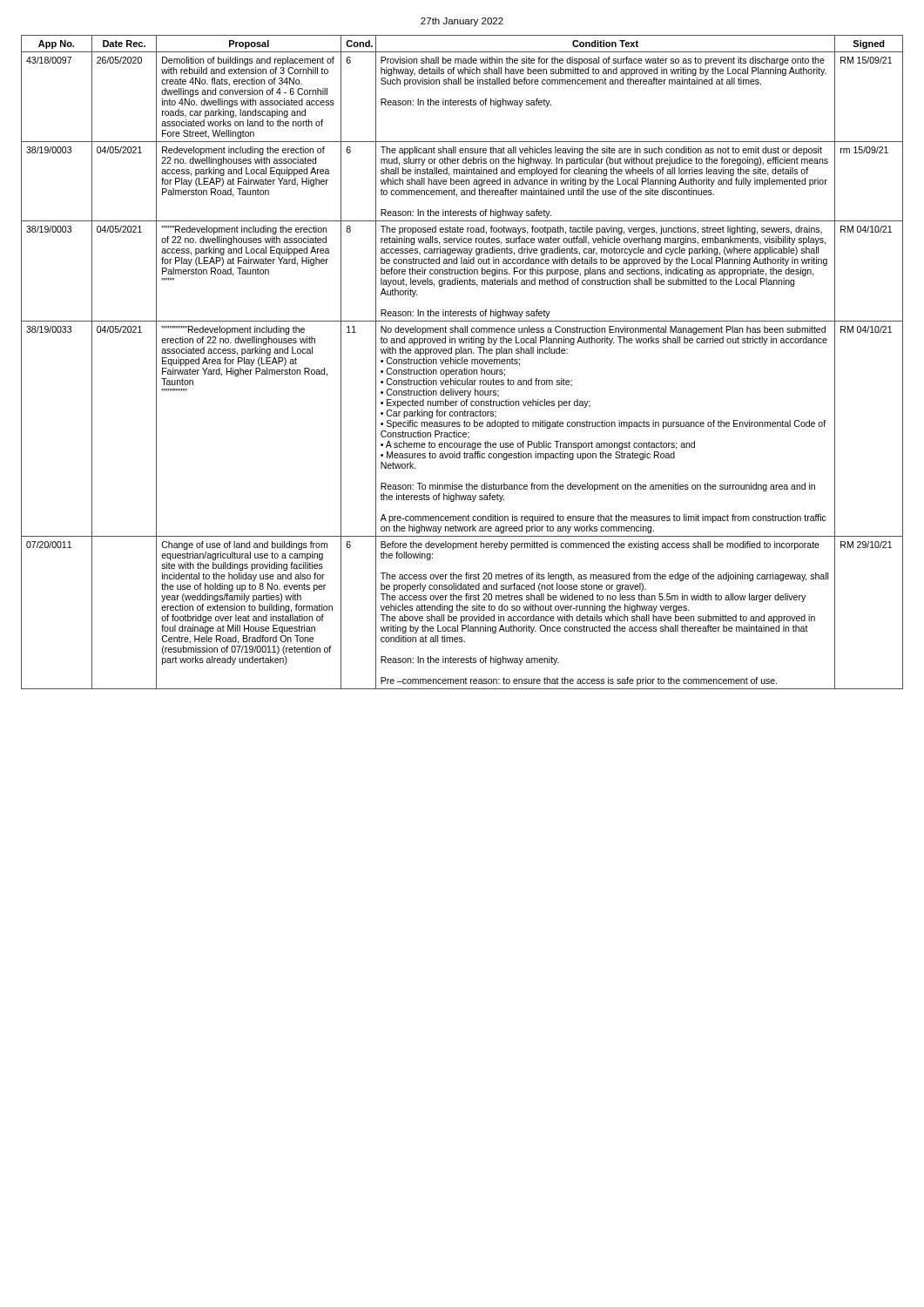Select the table that reads "Demolition of buildings and"
Screen dimensions: 1307x924
point(462,362)
